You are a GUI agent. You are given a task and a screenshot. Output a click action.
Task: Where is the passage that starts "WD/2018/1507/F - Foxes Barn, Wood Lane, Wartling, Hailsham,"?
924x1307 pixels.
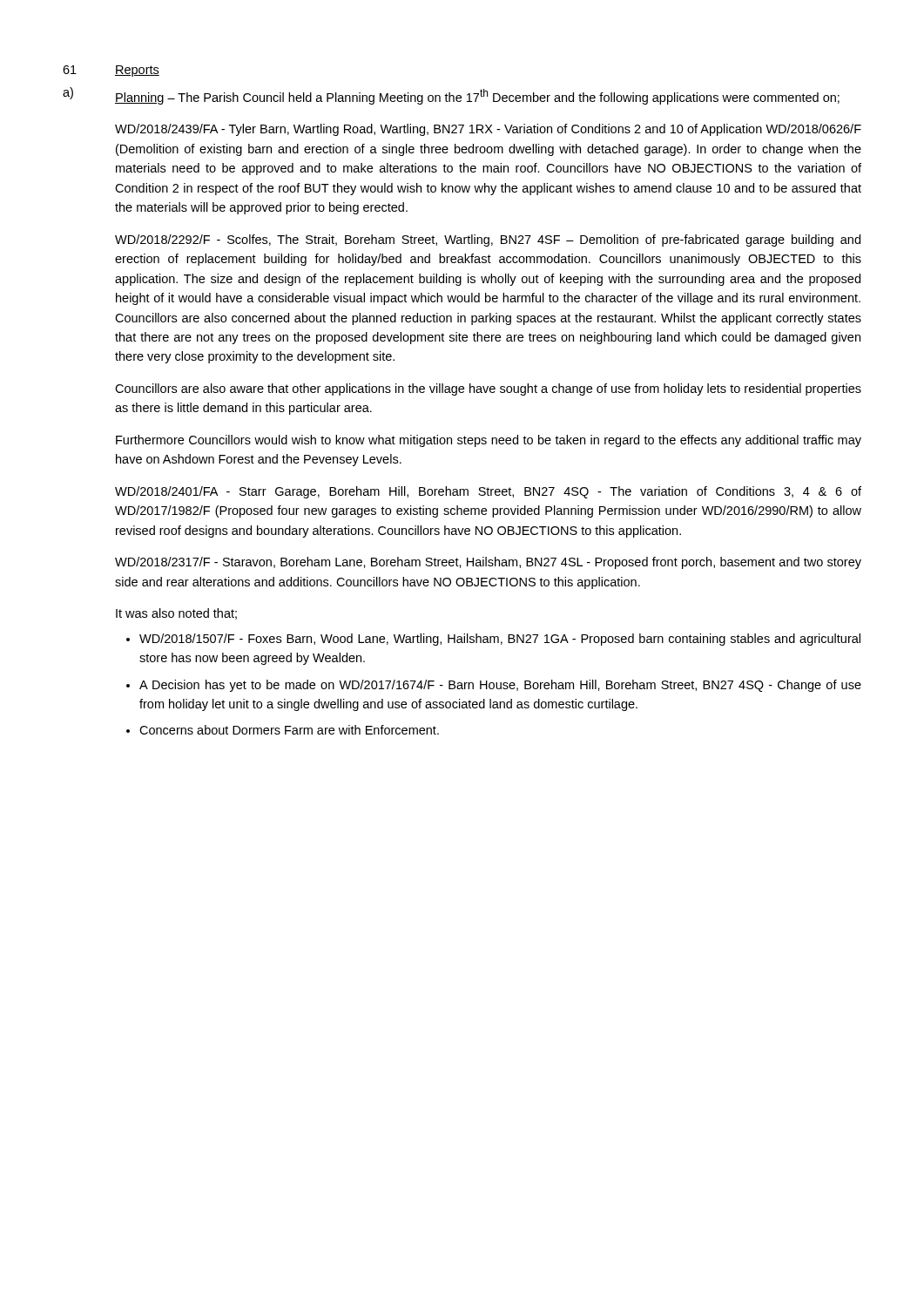pyautogui.click(x=500, y=648)
